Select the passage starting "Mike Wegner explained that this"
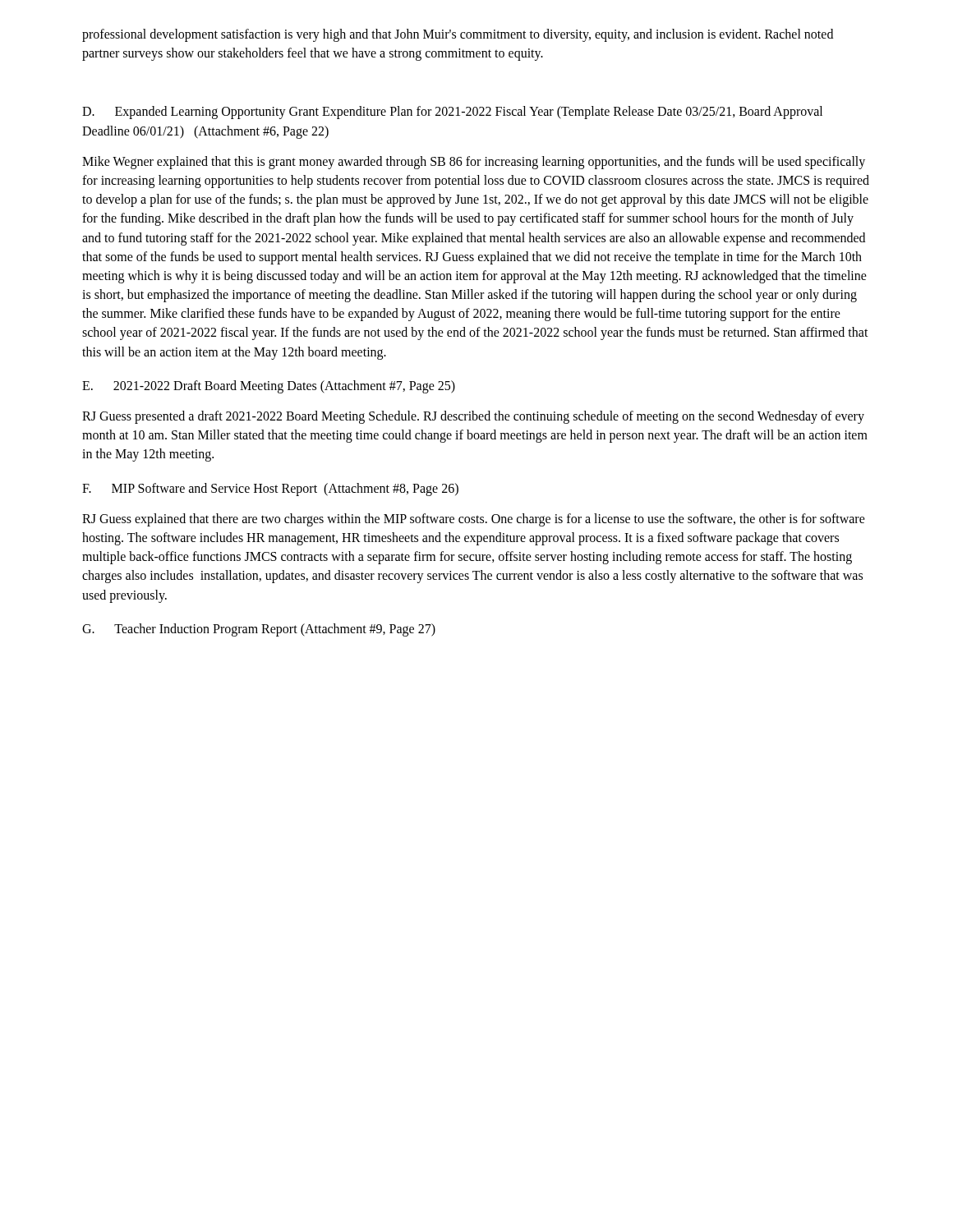This screenshot has height=1232, width=953. tap(476, 256)
